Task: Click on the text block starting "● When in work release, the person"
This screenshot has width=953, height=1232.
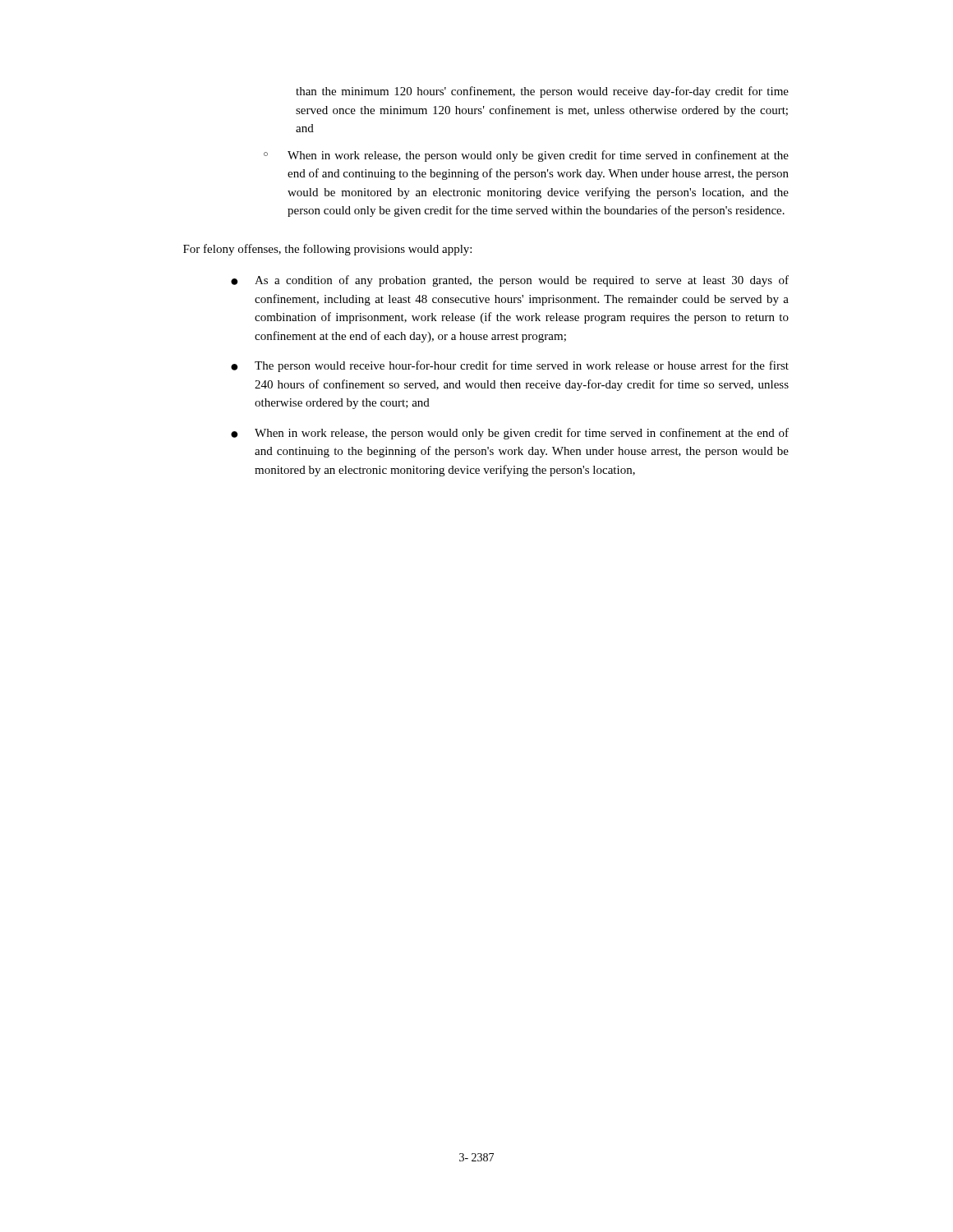Action: click(509, 451)
